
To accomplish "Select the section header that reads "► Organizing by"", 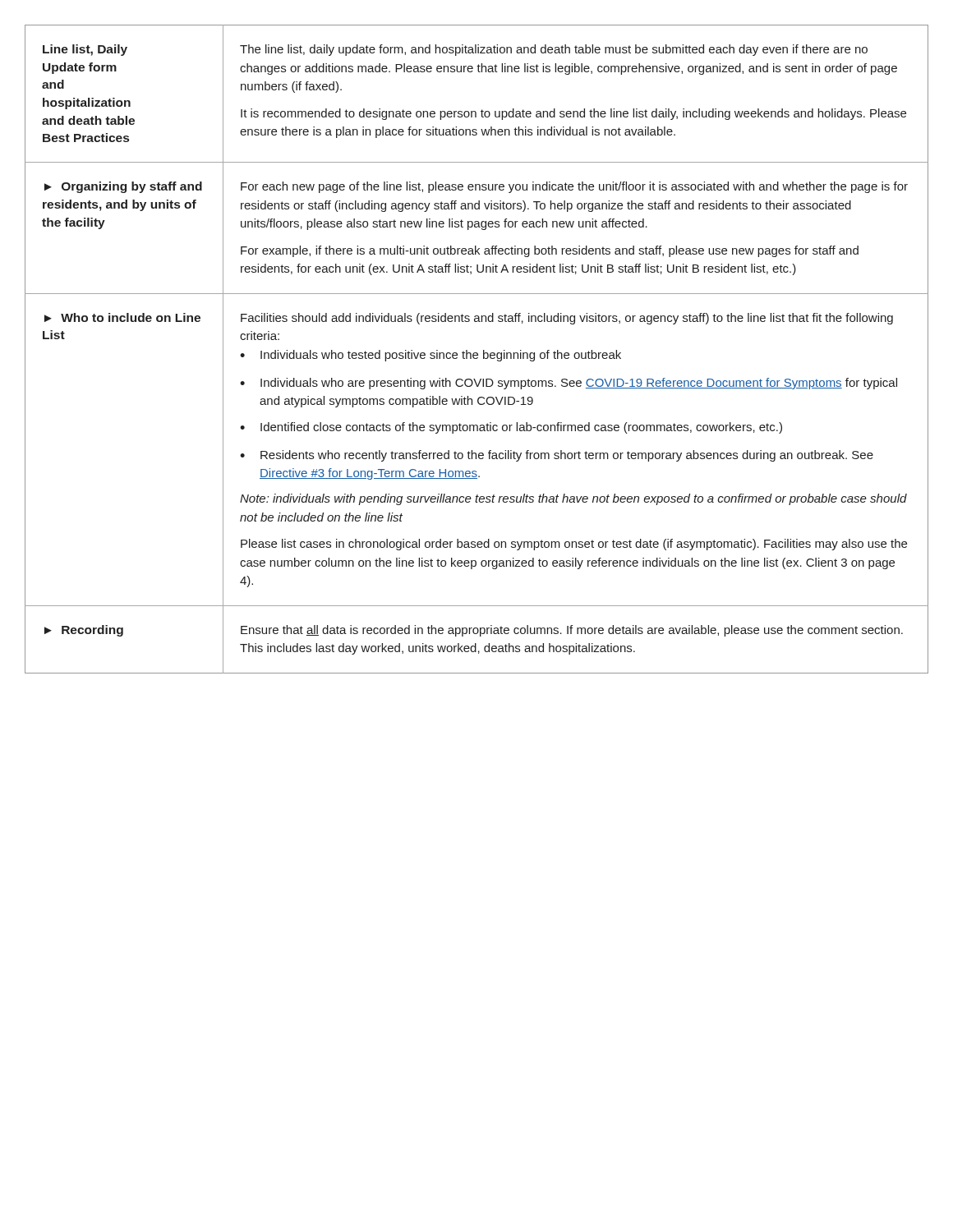I will (122, 204).
